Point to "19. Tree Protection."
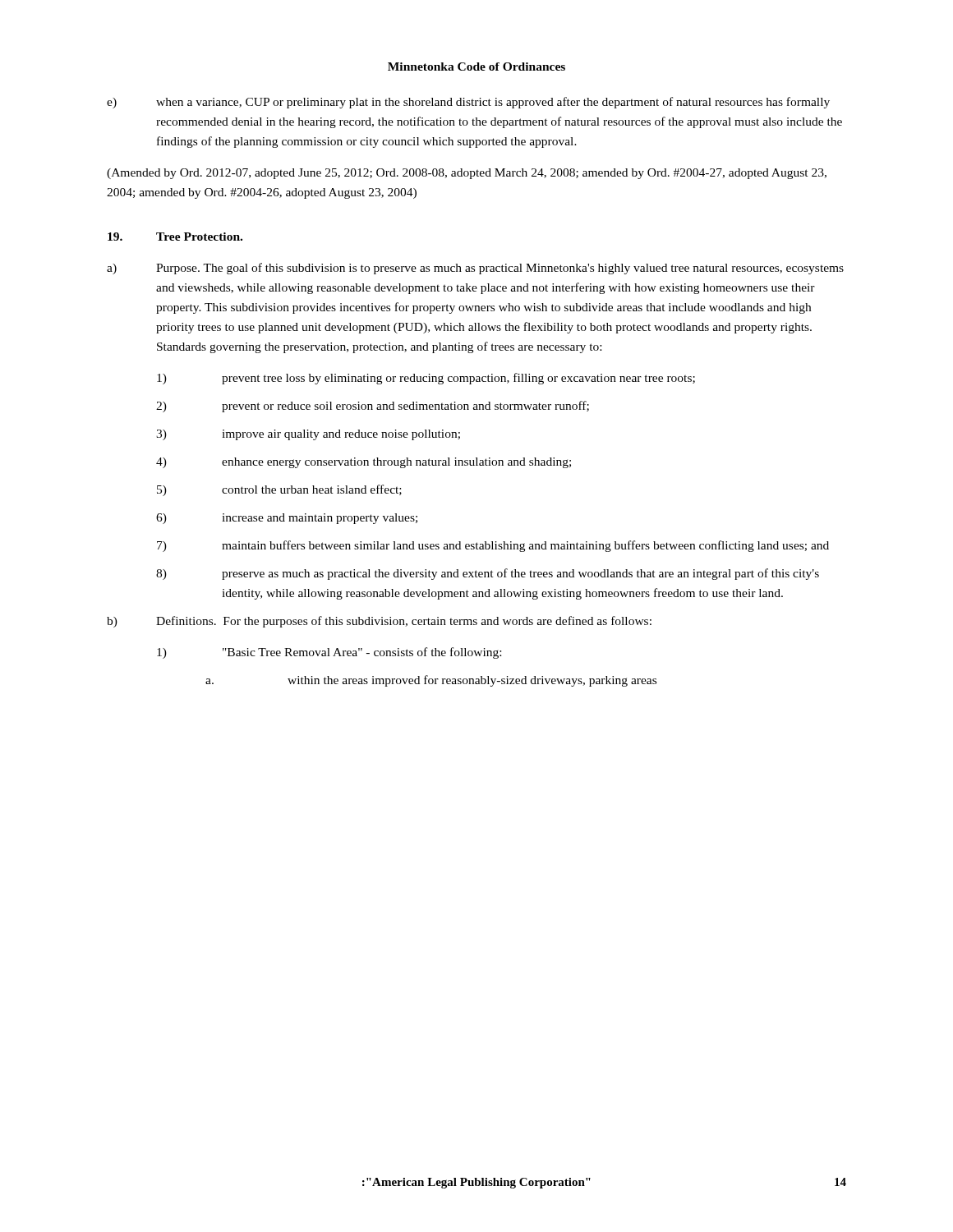Viewport: 953px width, 1232px height. (175, 237)
